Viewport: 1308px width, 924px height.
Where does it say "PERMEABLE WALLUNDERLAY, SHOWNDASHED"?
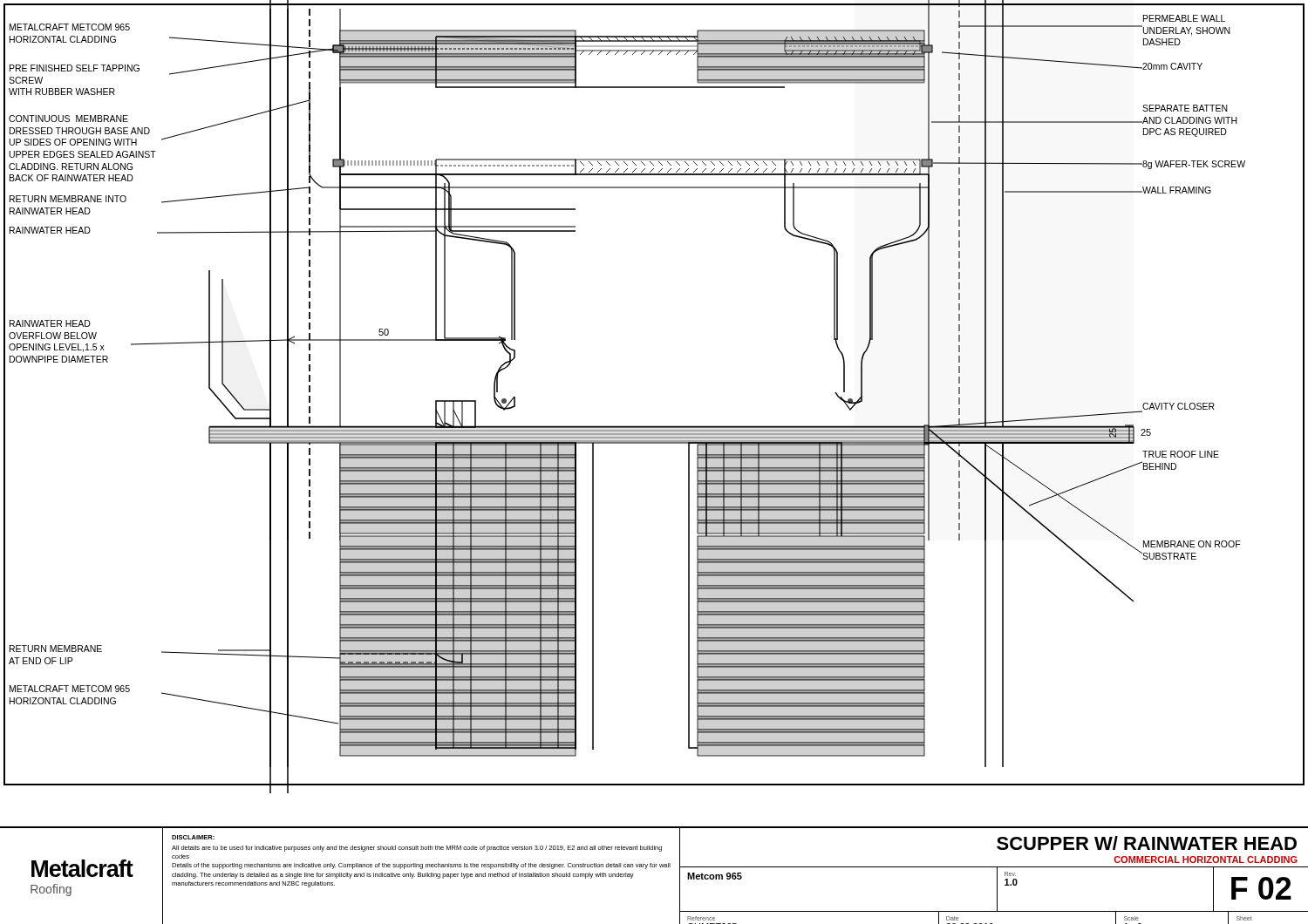pos(1186,30)
